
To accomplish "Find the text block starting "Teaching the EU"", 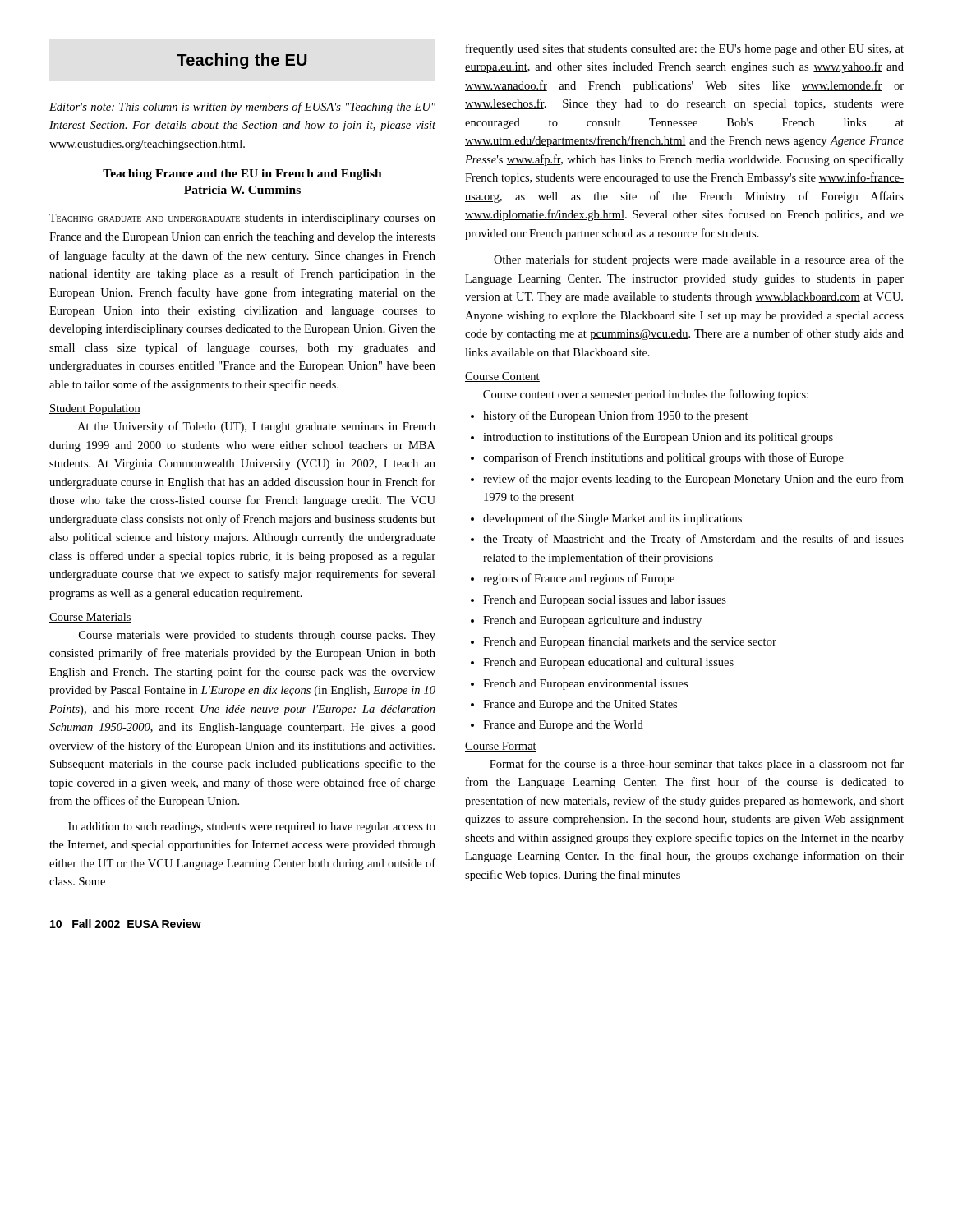I will (242, 60).
